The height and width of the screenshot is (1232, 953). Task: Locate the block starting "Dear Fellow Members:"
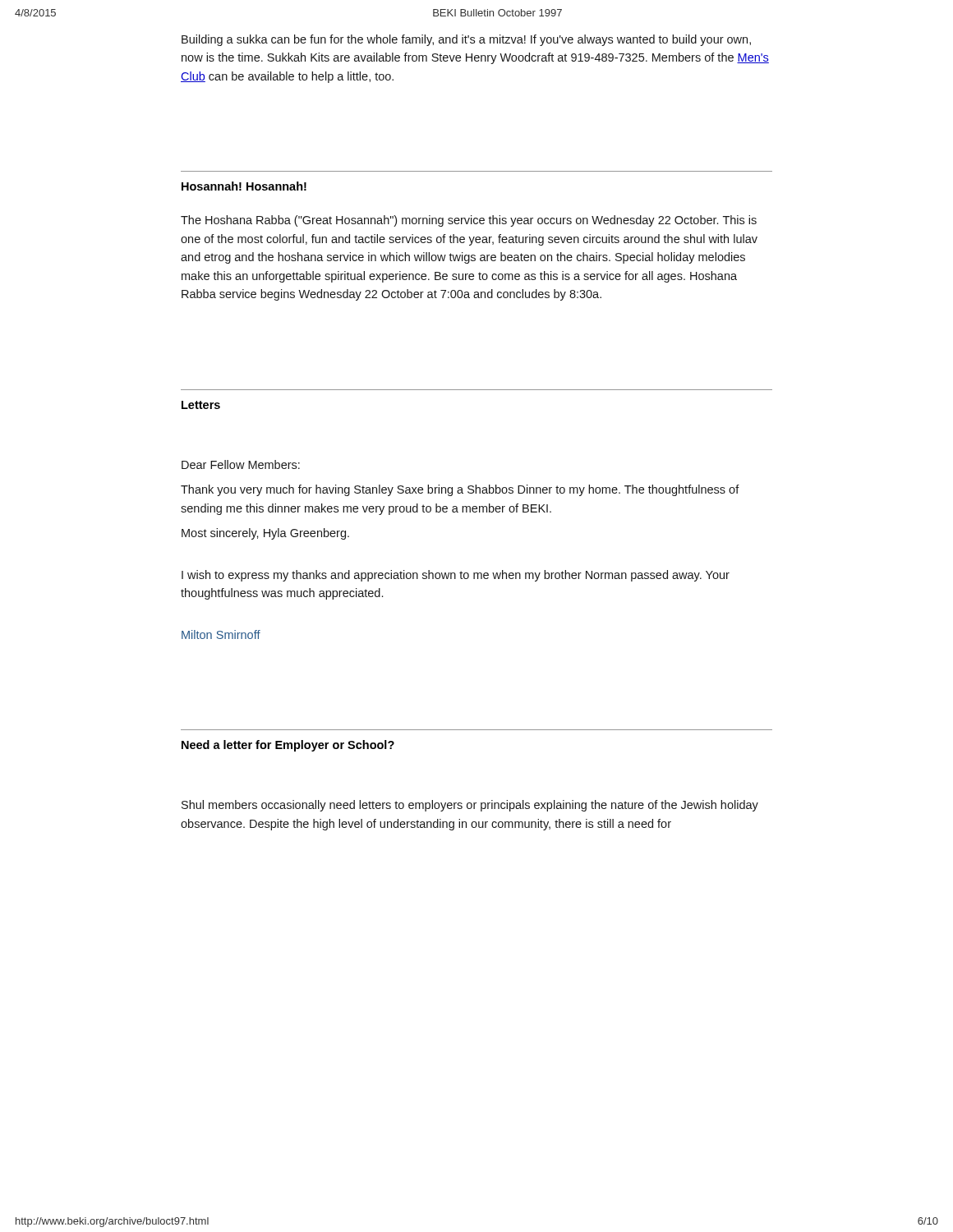(x=241, y=465)
